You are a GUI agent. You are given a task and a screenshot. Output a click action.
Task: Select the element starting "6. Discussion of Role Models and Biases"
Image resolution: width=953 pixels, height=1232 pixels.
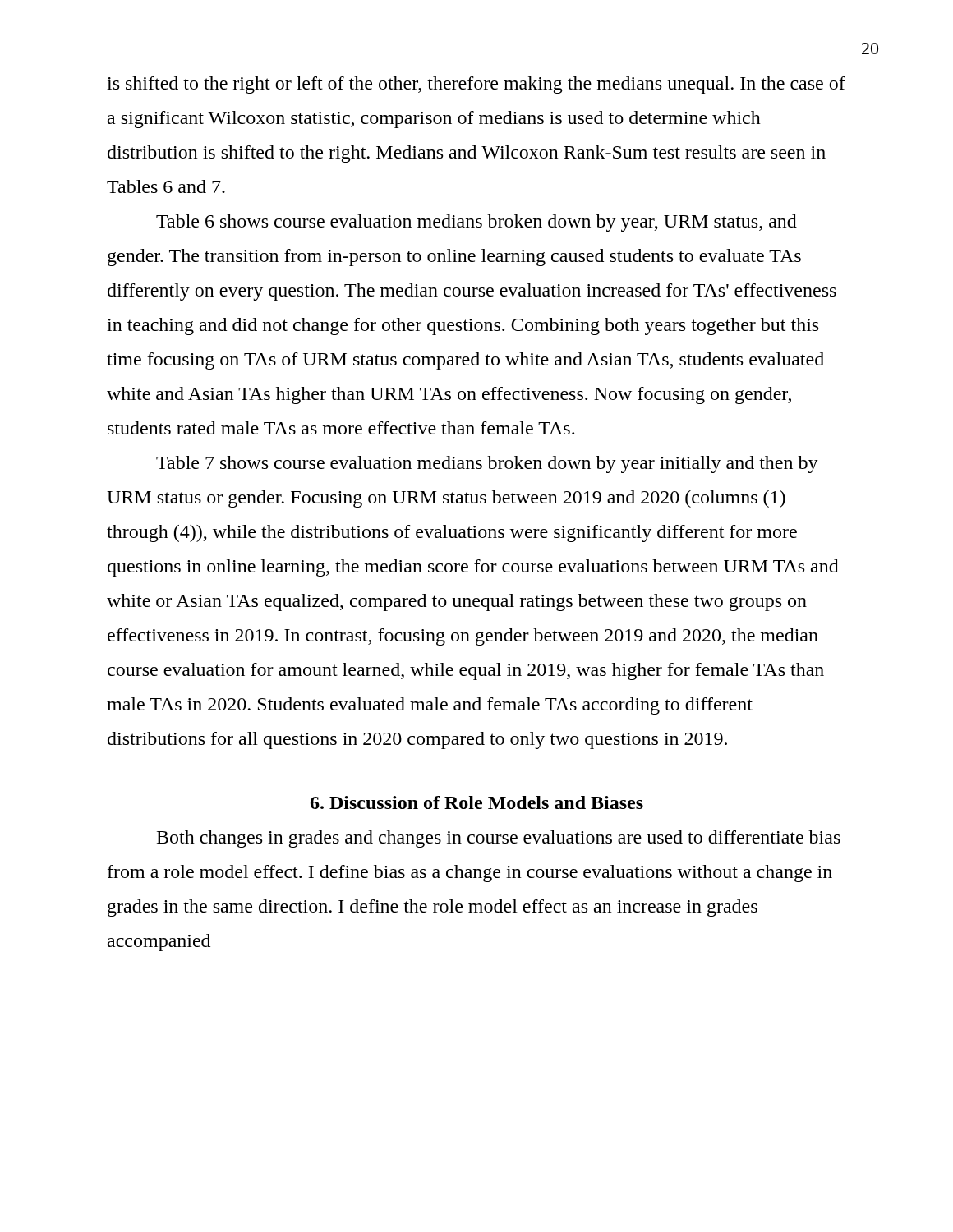[x=476, y=802]
